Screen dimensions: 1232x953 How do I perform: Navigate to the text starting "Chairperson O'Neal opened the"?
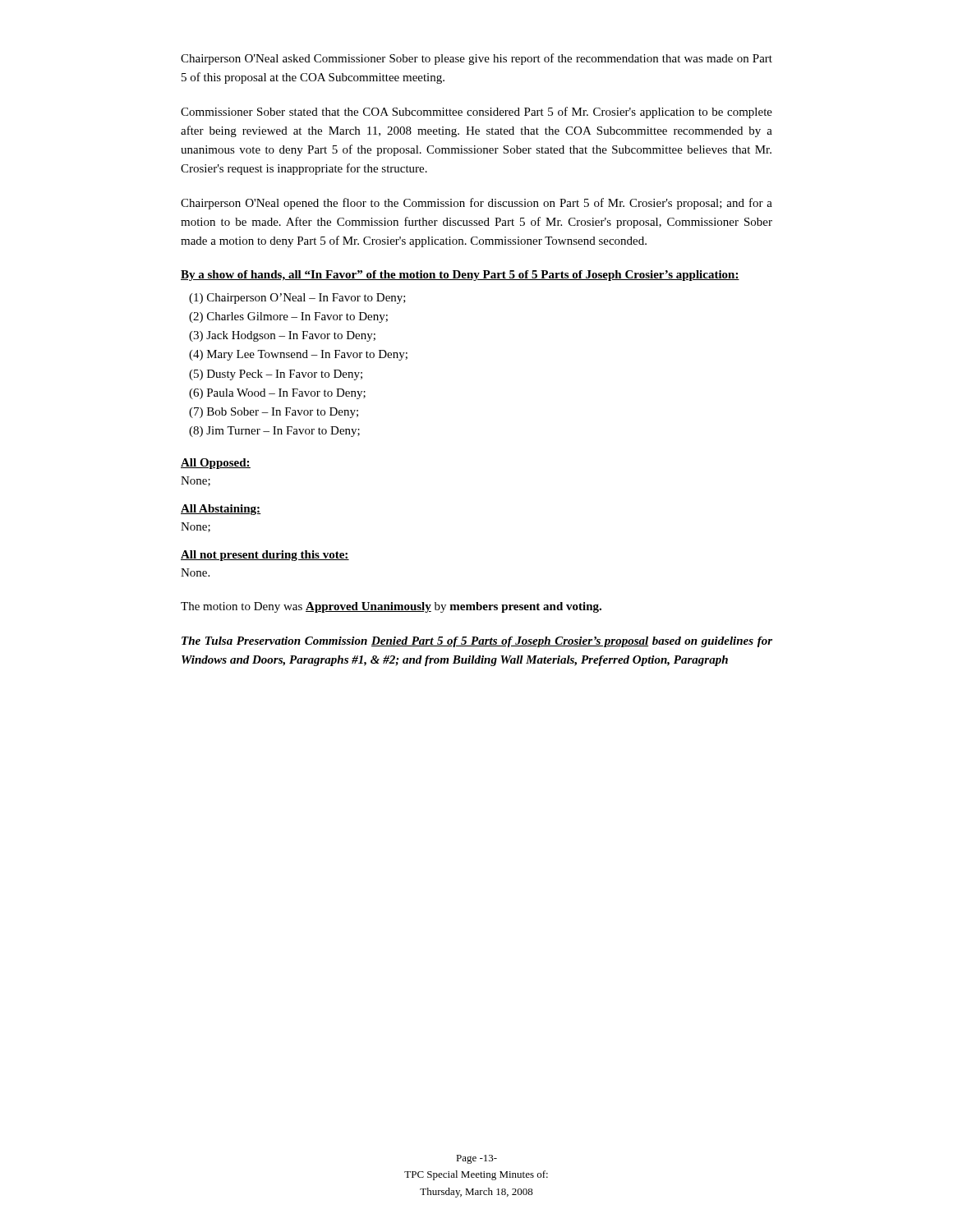click(x=476, y=222)
